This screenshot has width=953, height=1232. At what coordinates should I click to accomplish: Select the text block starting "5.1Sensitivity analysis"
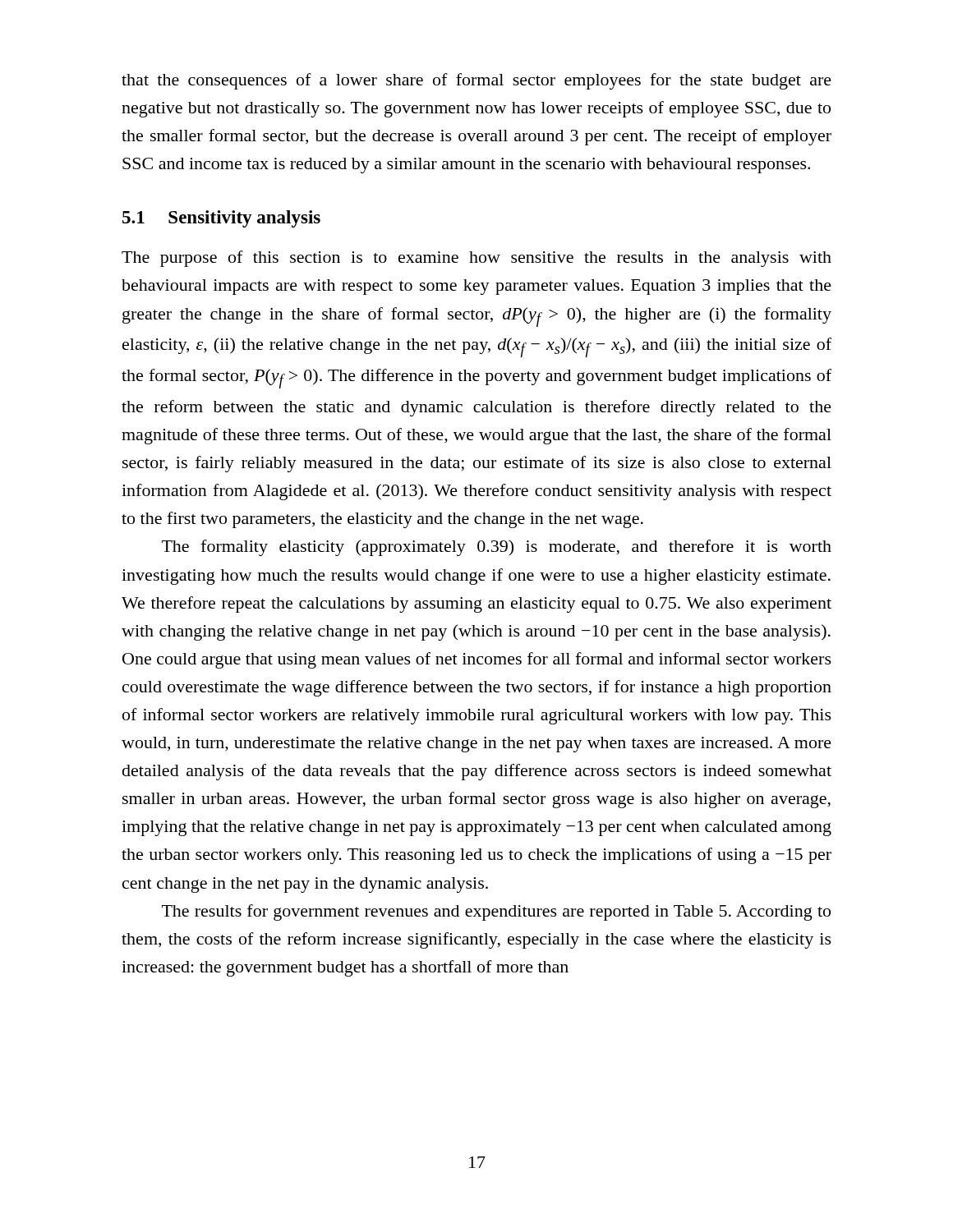pyautogui.click(x=221, y=218)
